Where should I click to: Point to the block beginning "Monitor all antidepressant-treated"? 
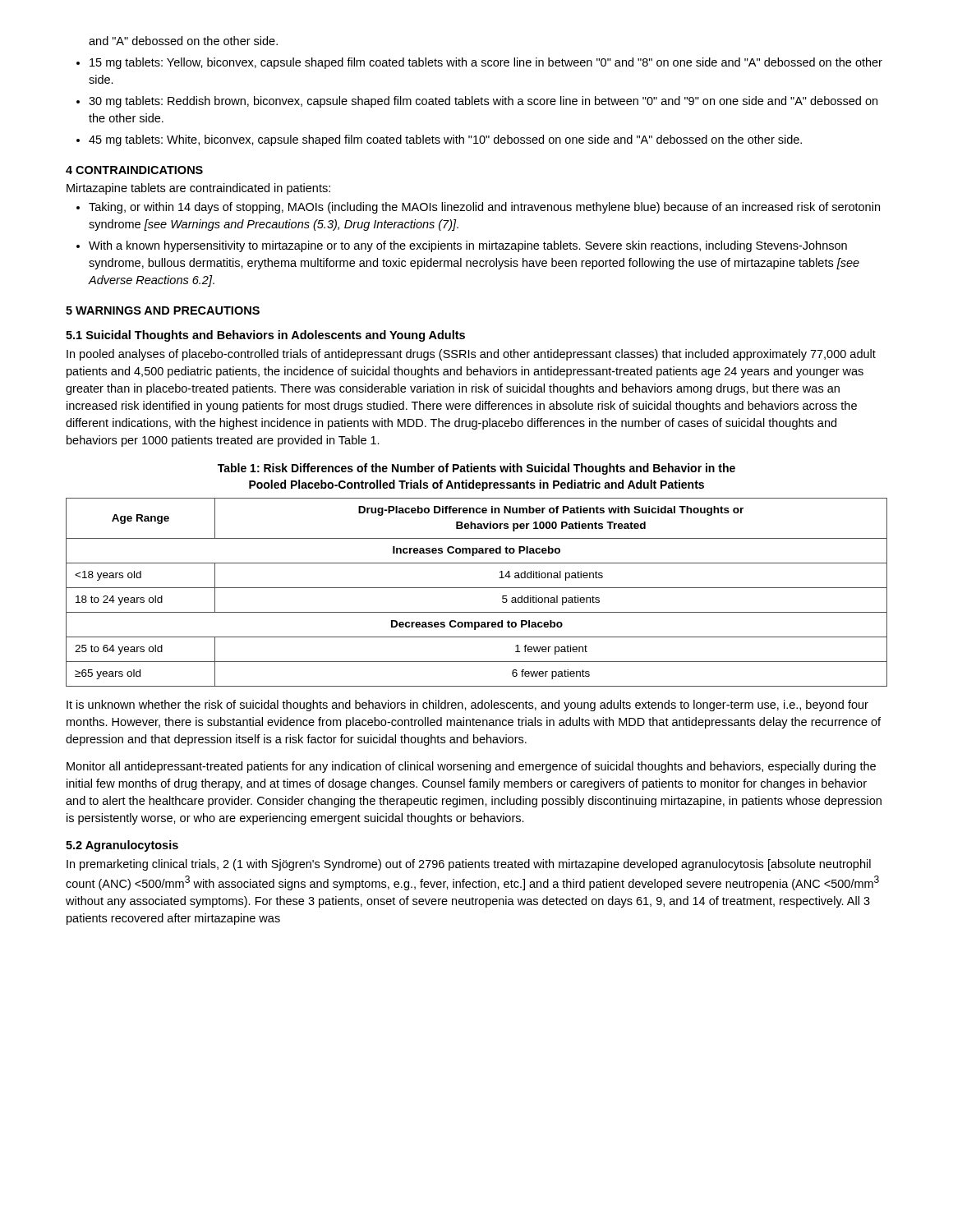pos(476,792)
